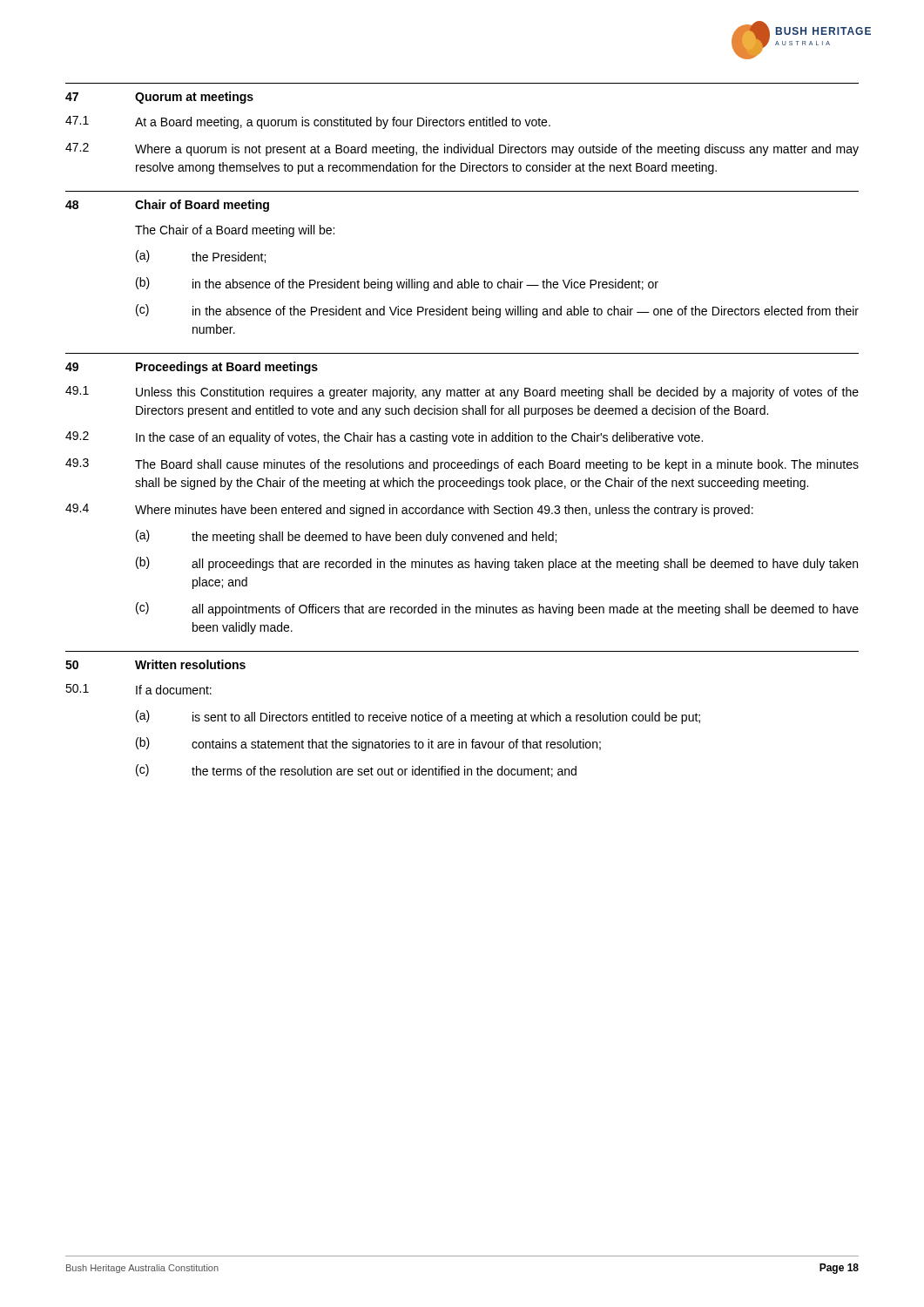Locate the text block that reads "2 Where a quorum is"
Image resolution: width=924 pixels, height=1307 pixels.
462,159
